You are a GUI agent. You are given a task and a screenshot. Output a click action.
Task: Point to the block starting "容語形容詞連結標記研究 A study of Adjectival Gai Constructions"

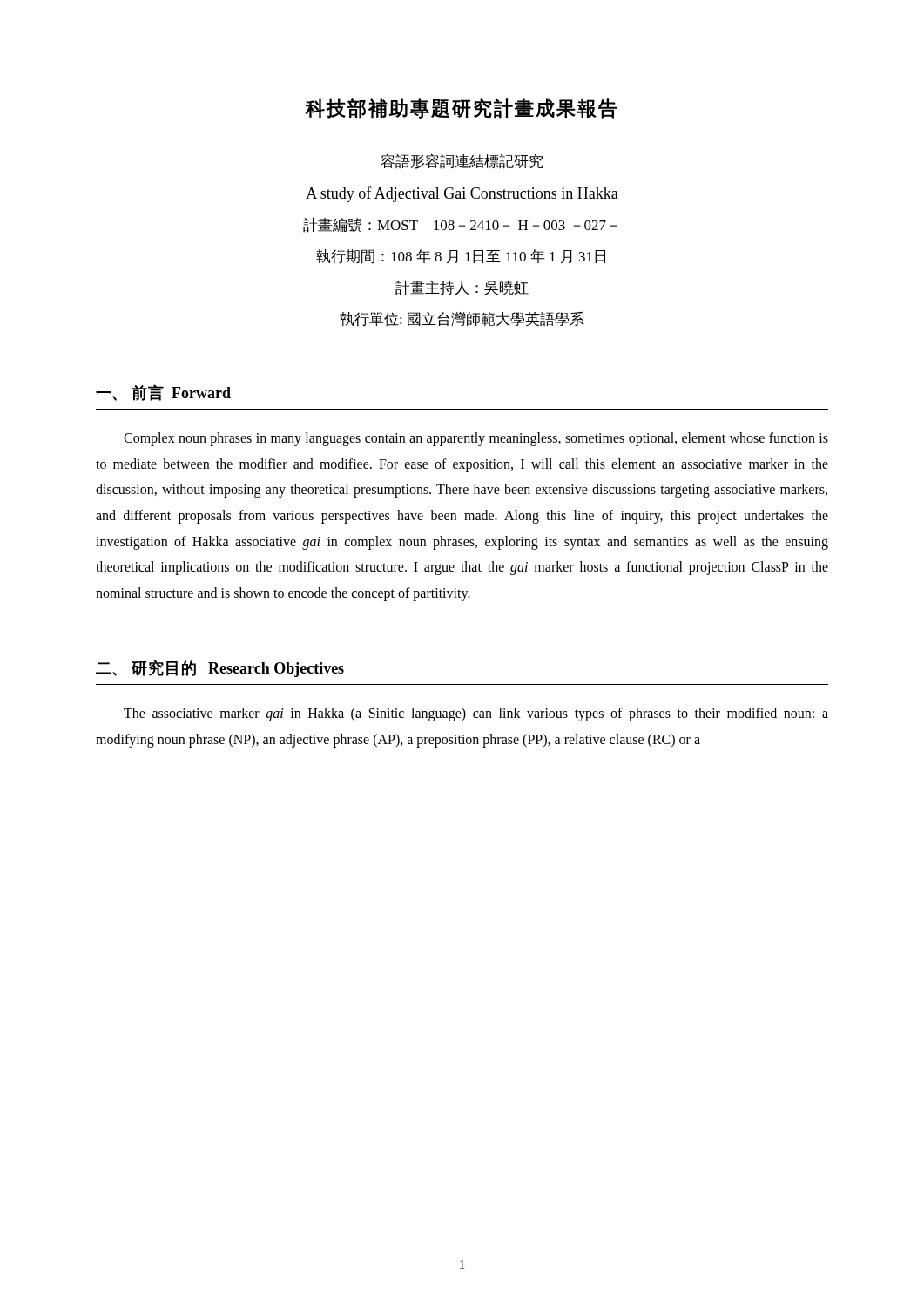click(462, 240)
